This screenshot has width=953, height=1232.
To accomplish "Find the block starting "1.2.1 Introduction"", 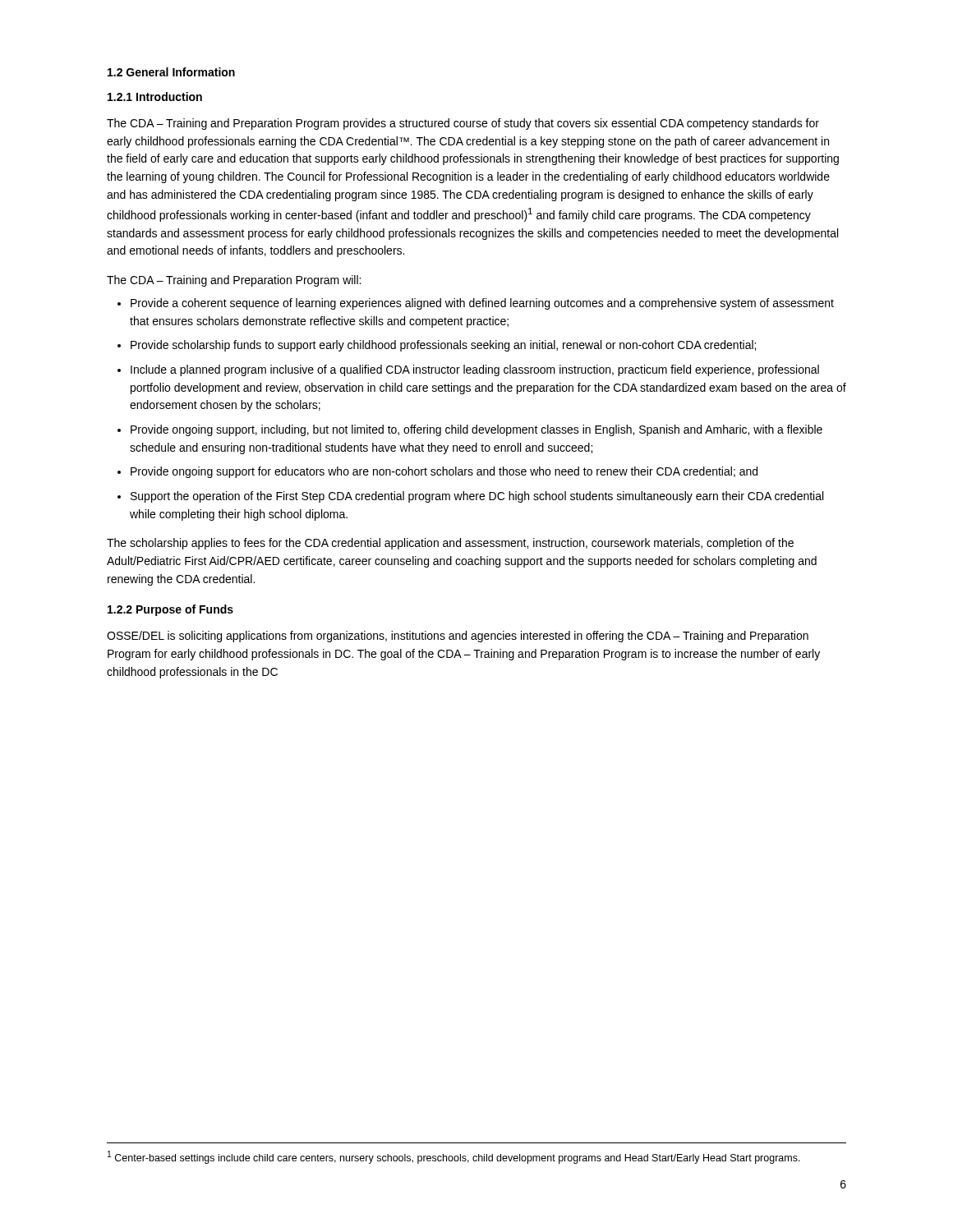I will point(155,97).
